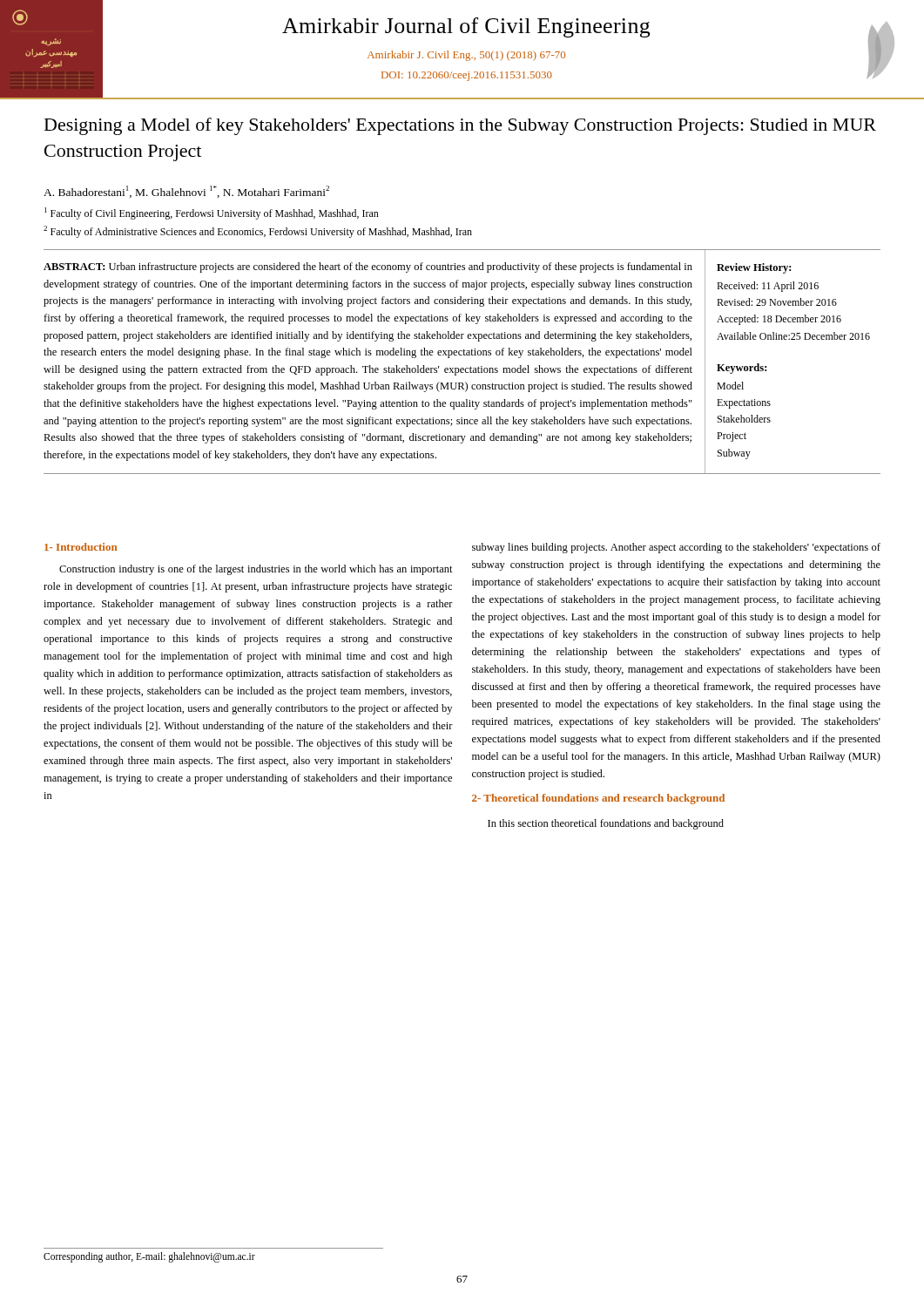Locate the footnote containing "Corresponding author, E-mail: ghalehnovi@um.ac.ir"
Viewport: 924px width, 1307px height.
(149, 1256)
